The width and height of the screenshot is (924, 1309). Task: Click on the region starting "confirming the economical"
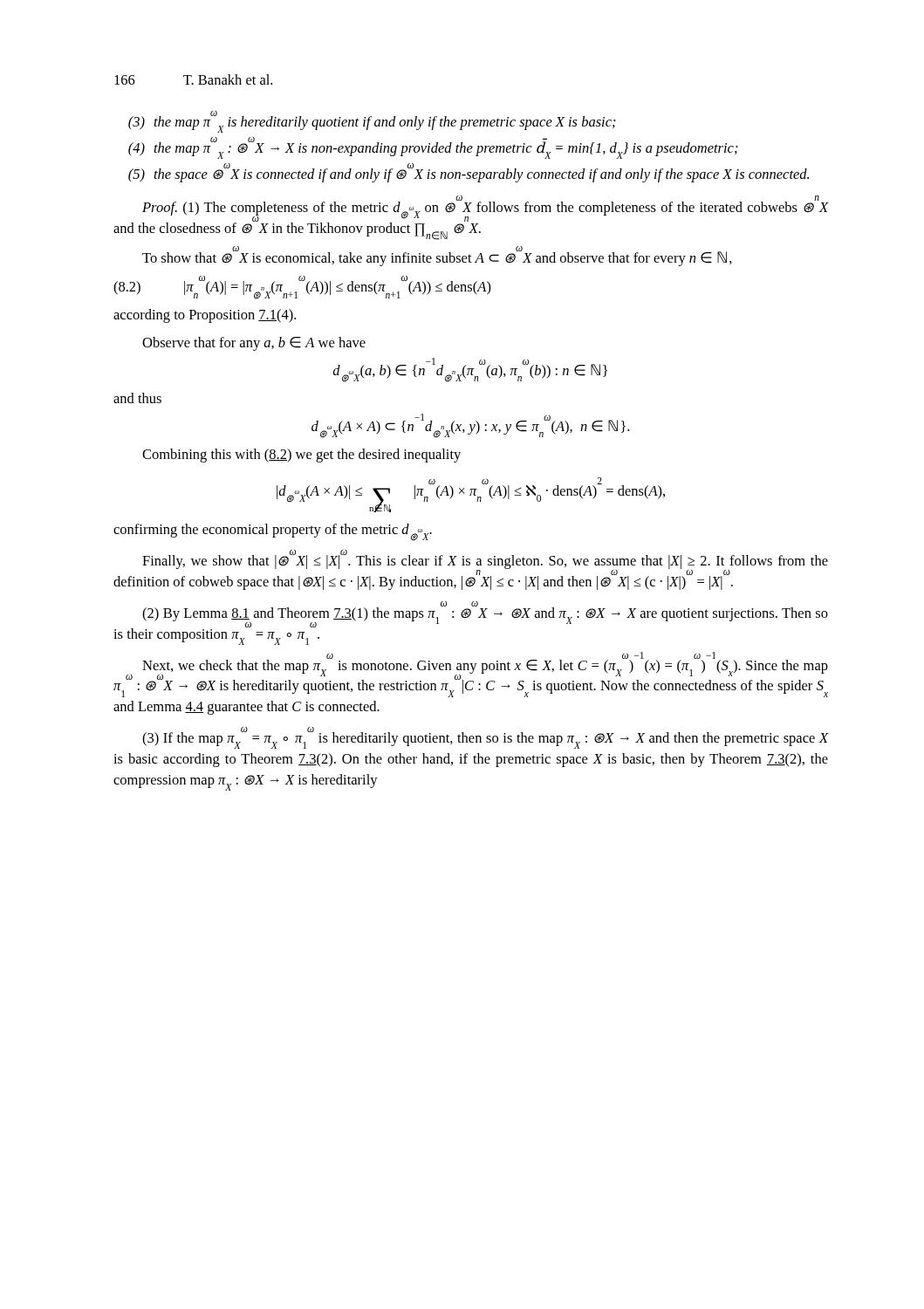coord(273,530)
